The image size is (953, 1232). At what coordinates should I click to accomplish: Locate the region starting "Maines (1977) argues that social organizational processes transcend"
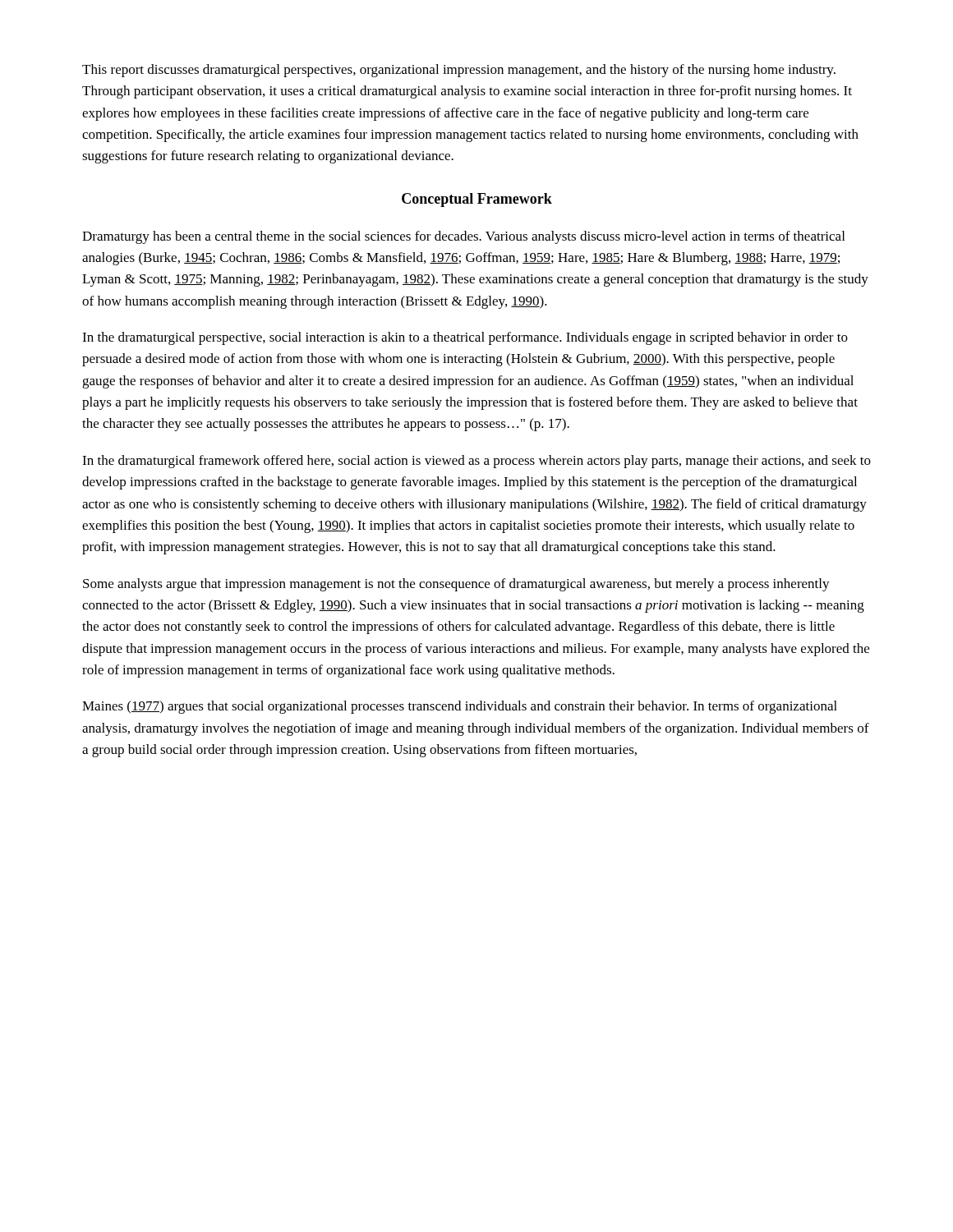pos(476,728)
